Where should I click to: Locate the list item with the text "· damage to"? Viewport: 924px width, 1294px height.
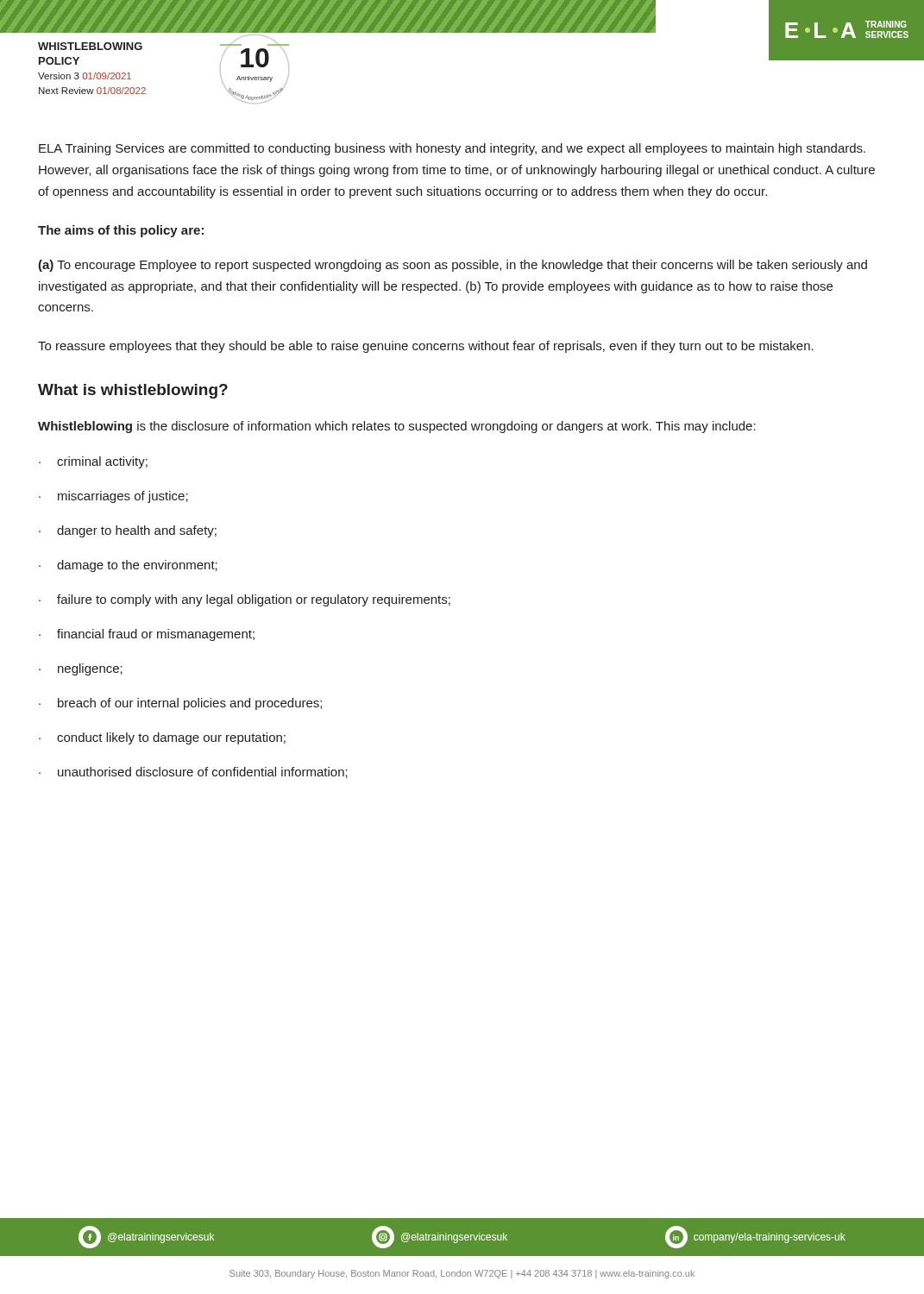[x=128, y=565]
